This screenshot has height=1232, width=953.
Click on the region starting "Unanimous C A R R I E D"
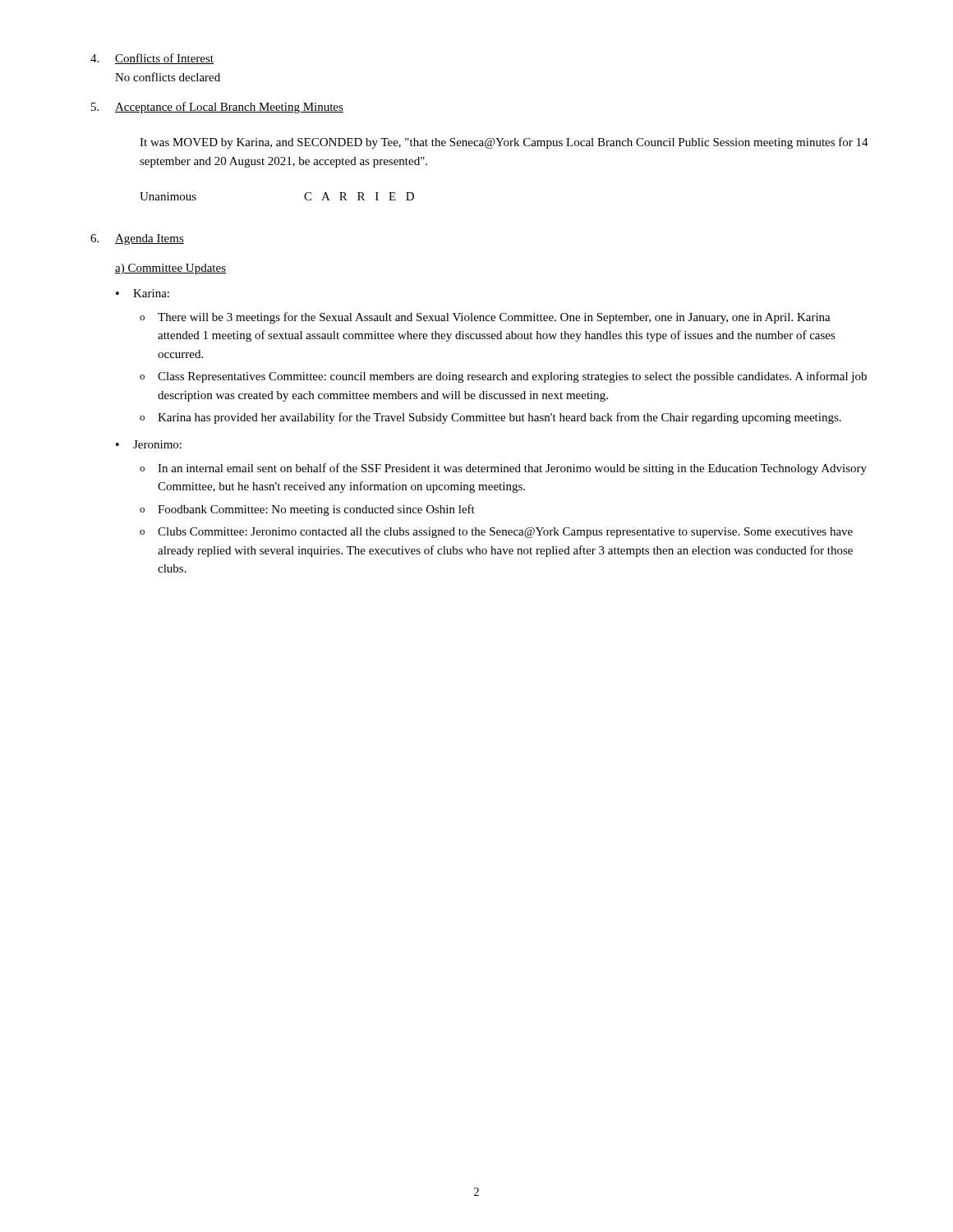coord(168,196)
